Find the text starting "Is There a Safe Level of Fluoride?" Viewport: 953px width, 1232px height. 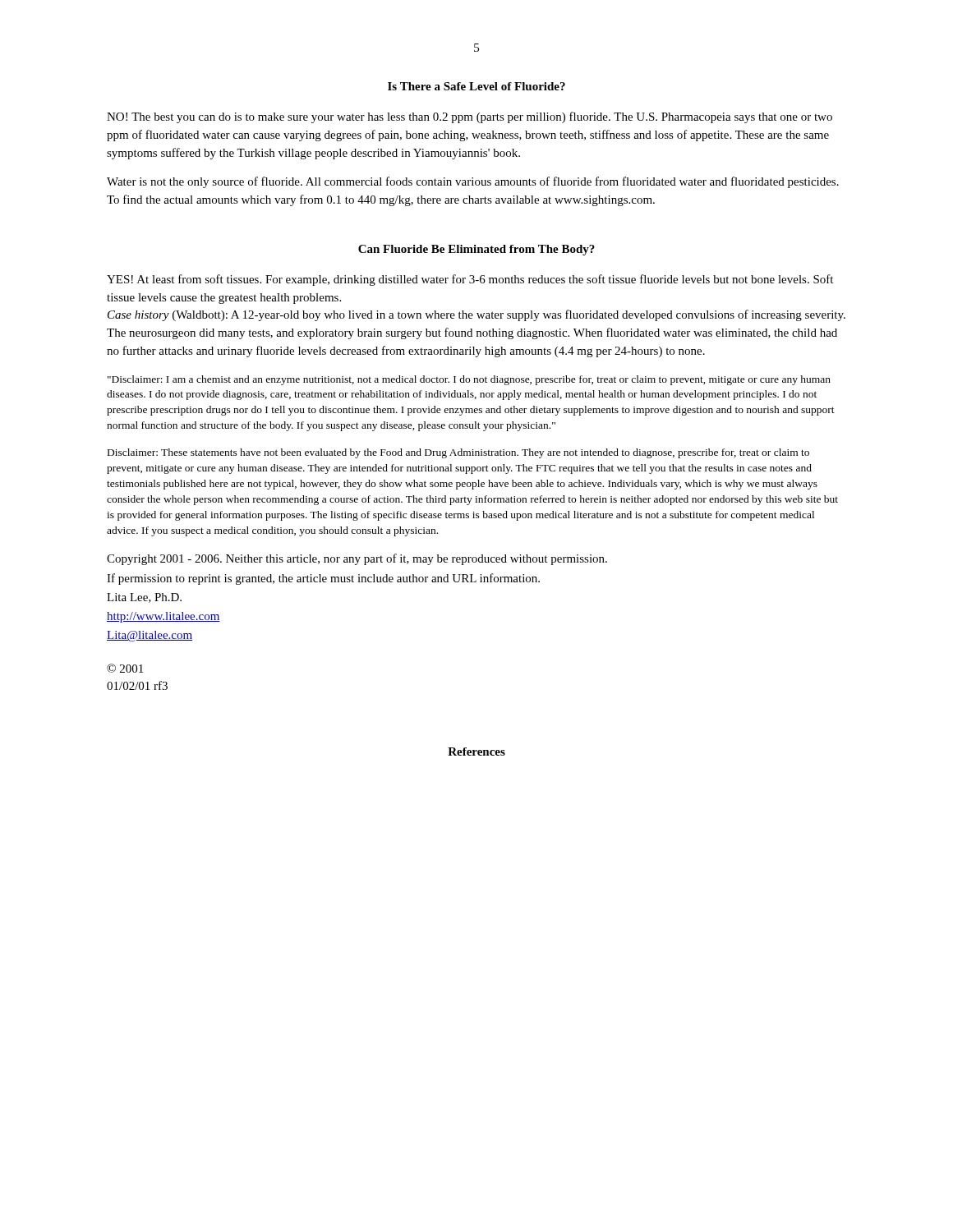pyautogui.click(x=476, y=86)
